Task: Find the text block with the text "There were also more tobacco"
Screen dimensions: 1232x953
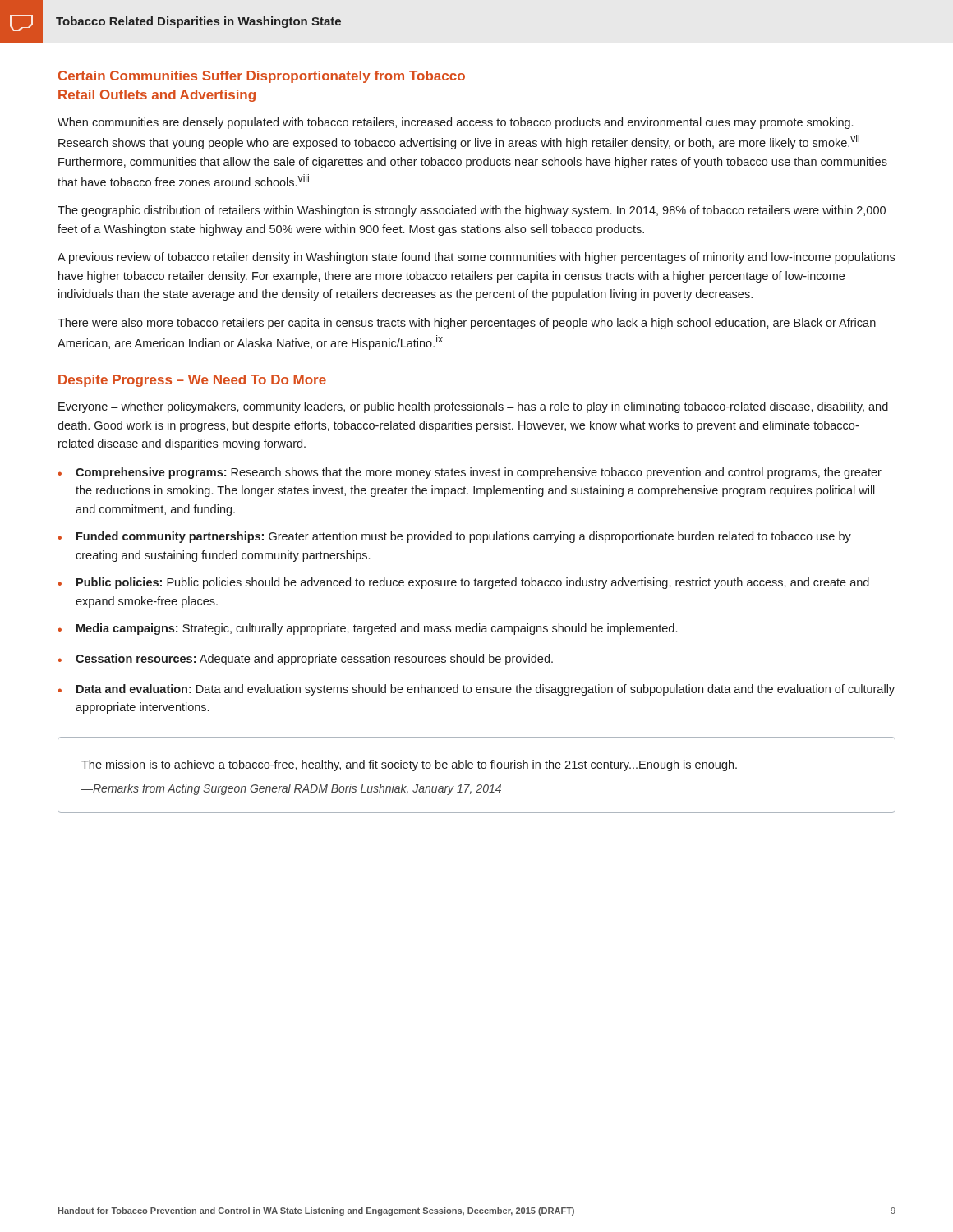Action: [x=467, y=333]
